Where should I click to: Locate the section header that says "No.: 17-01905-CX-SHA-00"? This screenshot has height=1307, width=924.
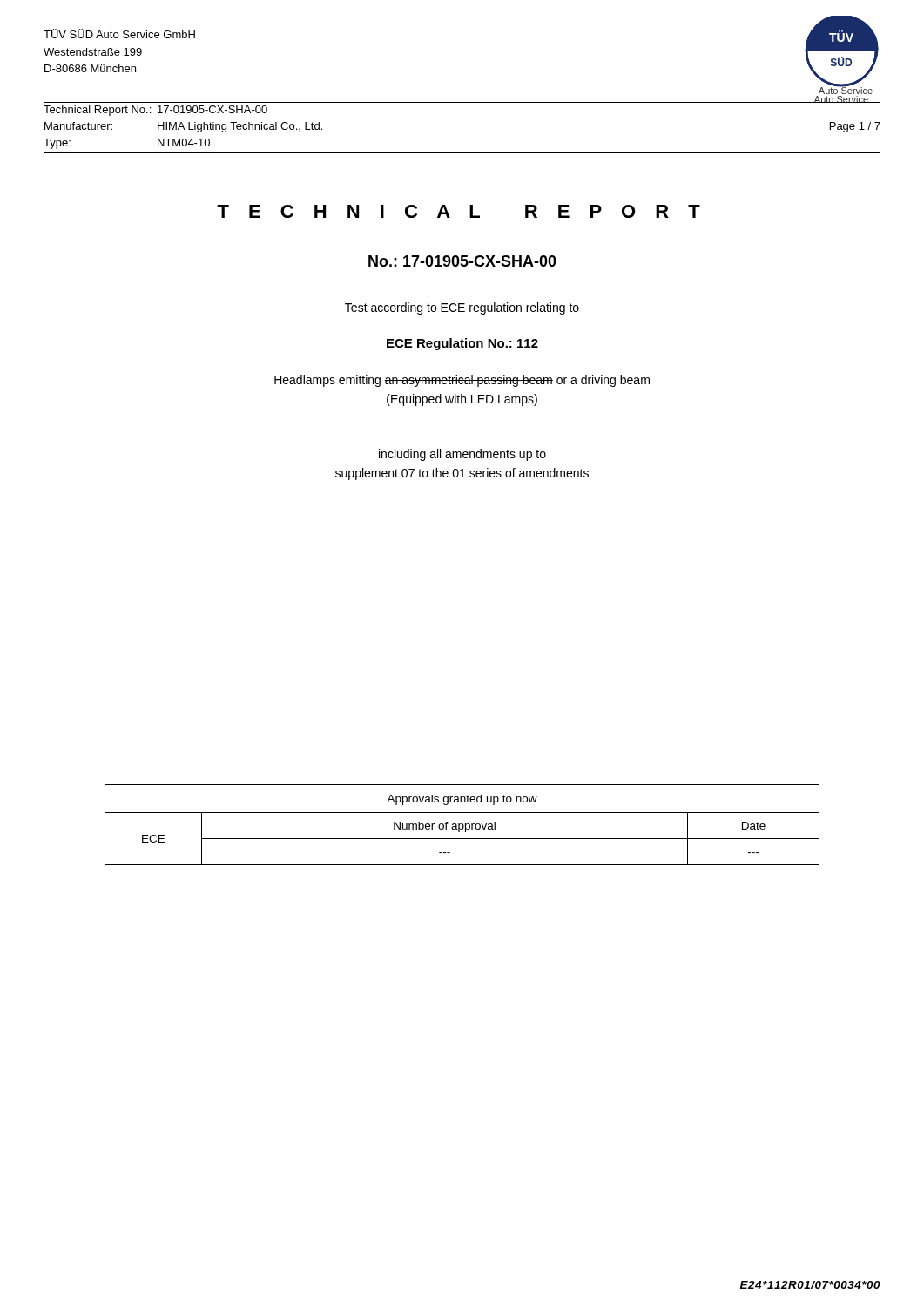(x=462, y=261)
